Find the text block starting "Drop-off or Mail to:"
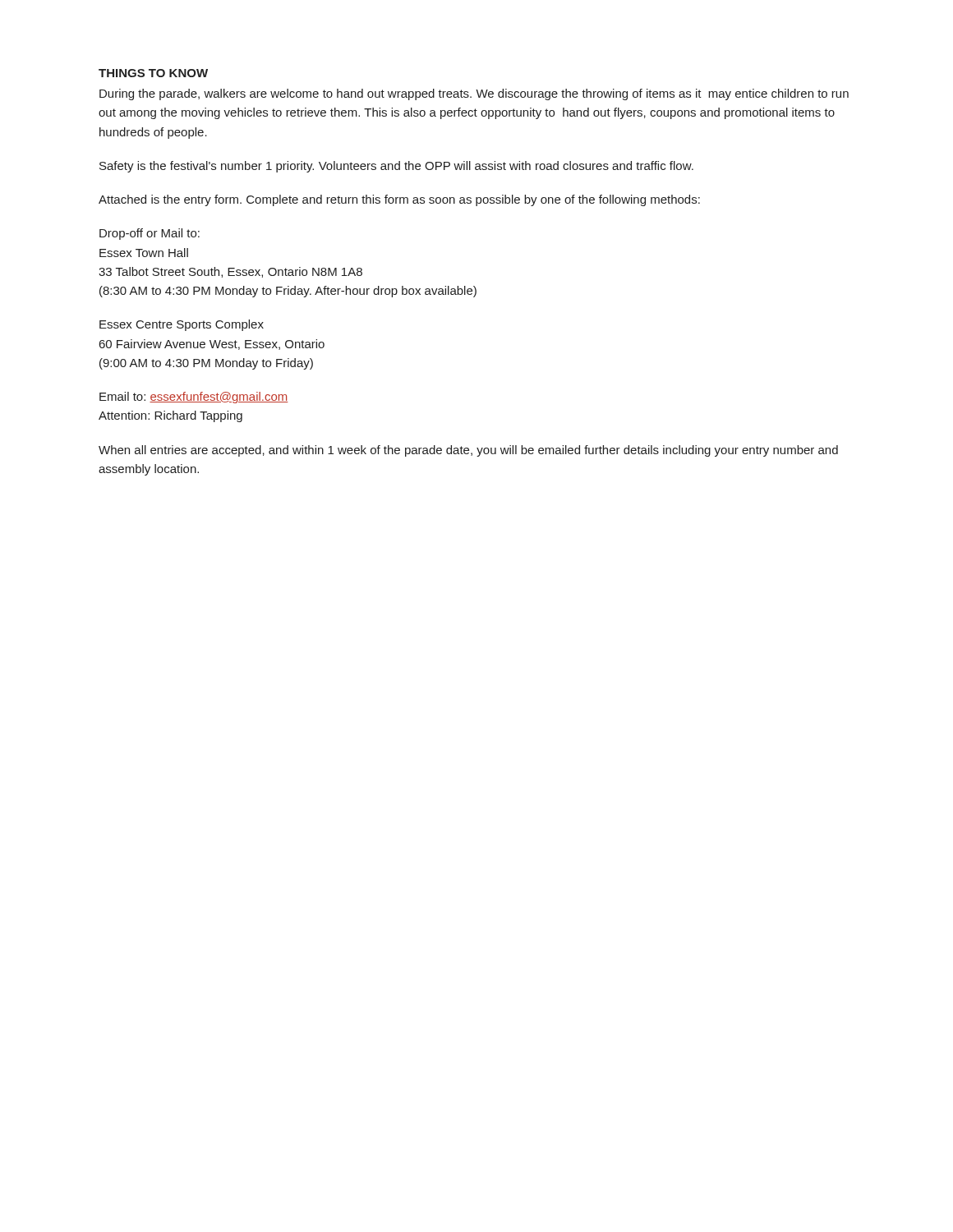This screenshot has width=953, height=1232. [288, 262]
